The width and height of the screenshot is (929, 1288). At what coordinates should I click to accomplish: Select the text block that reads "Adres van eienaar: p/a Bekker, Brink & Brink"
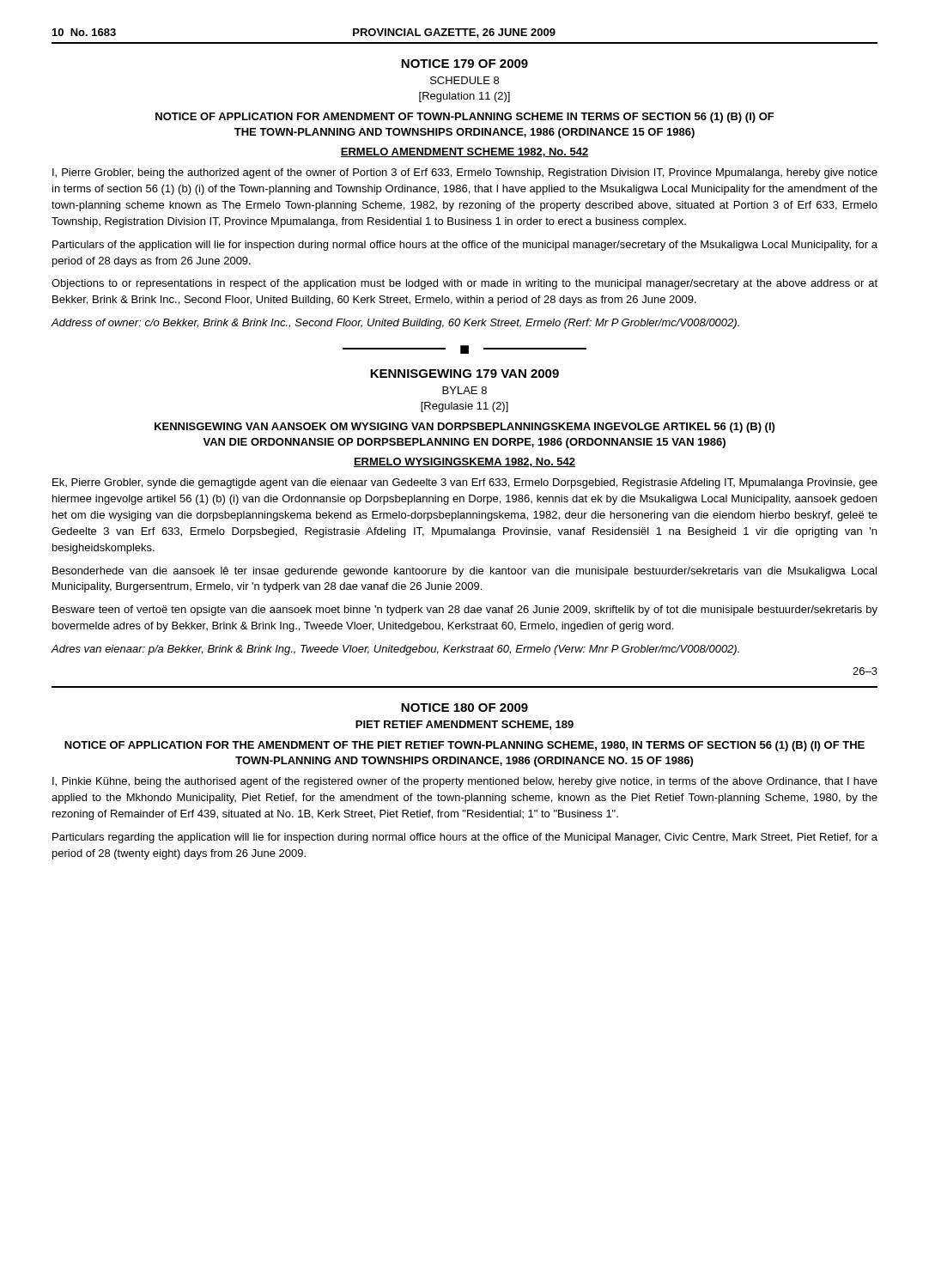click(396, 649)
